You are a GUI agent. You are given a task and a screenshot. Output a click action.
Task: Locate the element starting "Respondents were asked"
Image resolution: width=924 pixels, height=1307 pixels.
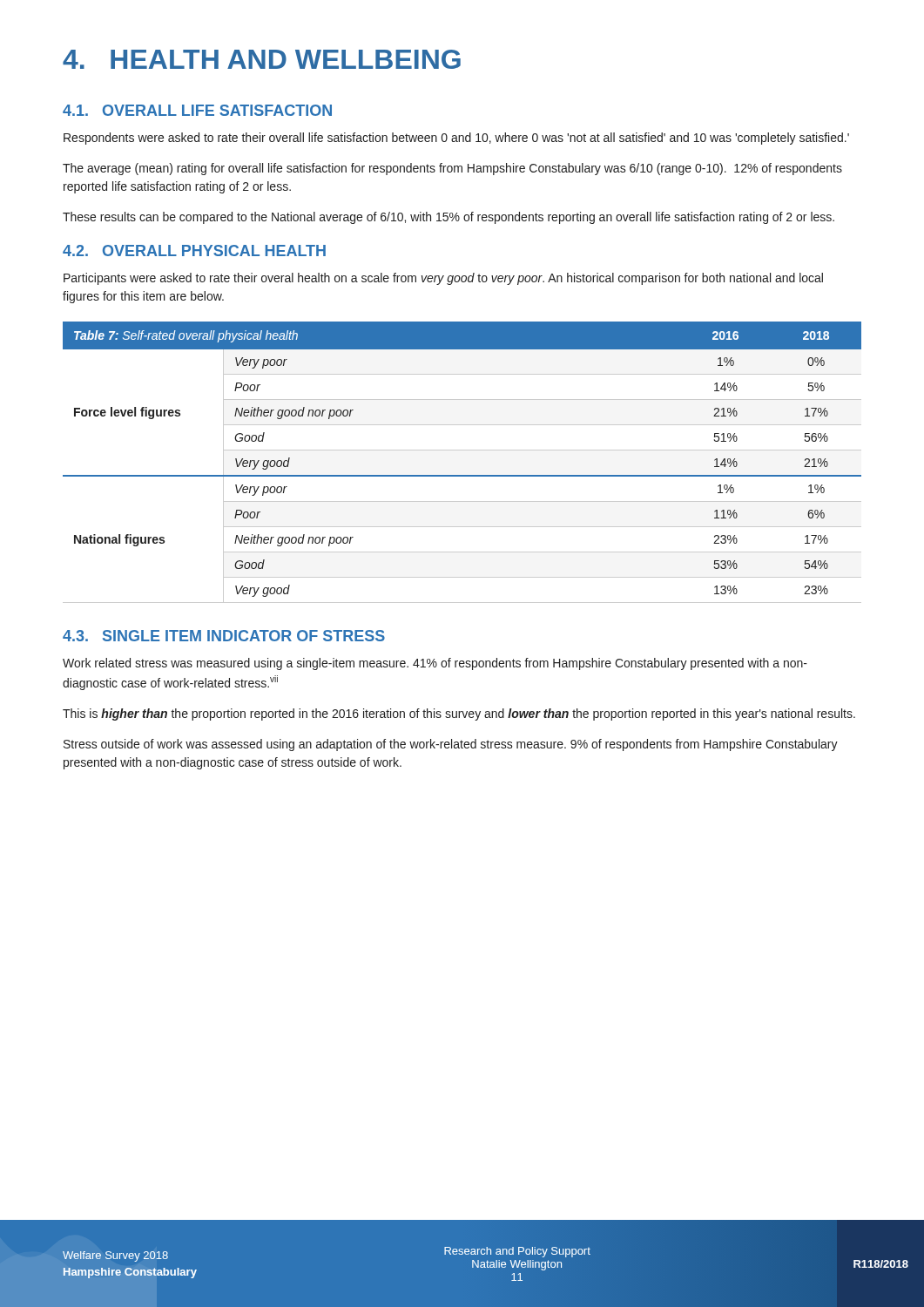tap(456, 138)
